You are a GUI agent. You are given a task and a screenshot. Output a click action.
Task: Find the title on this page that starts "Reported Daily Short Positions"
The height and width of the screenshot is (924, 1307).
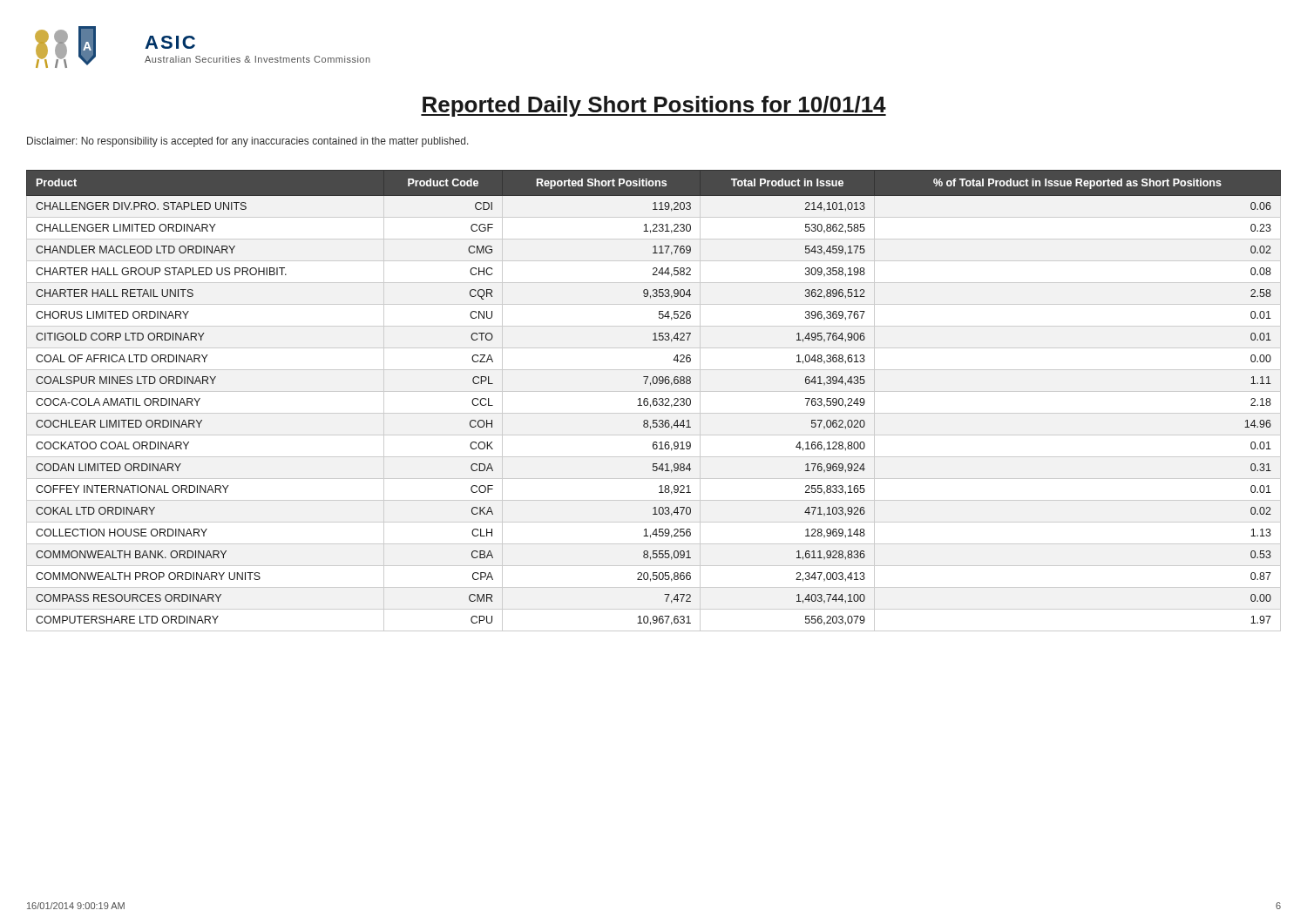654,105
